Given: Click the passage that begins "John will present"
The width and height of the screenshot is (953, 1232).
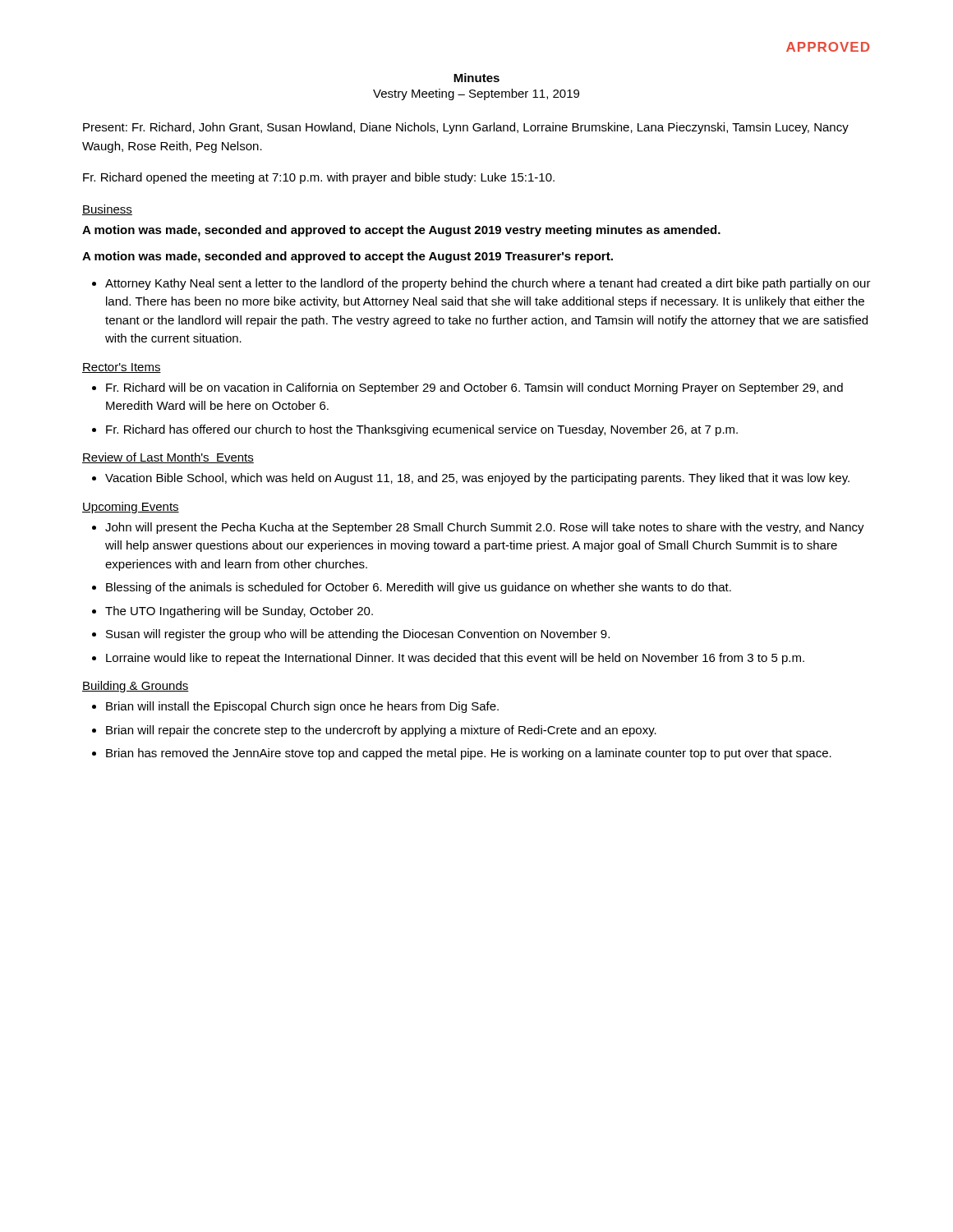Looking at the screenshot, I should tap(485, 545).
